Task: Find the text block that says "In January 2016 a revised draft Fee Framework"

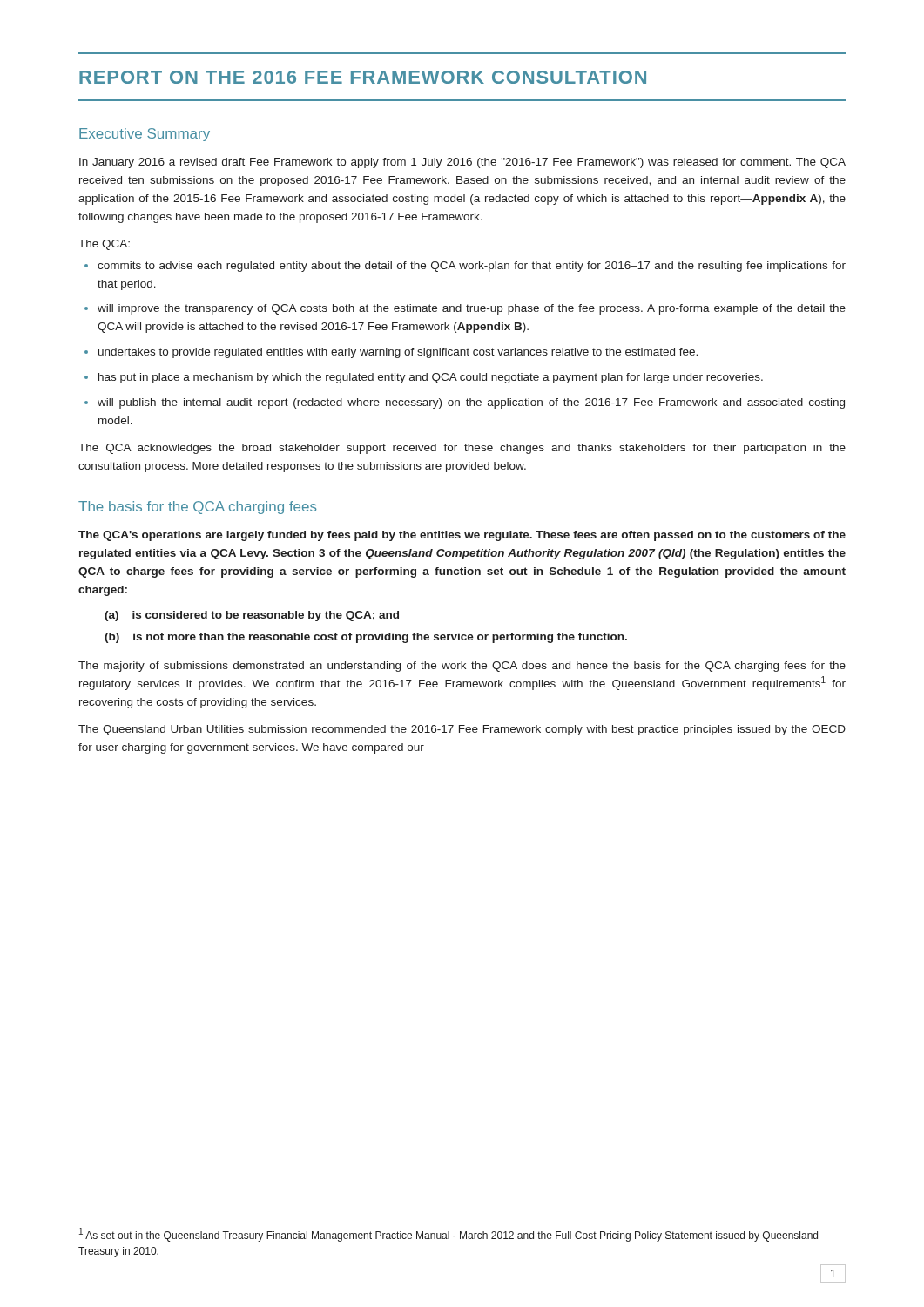Action: [x=462, y=189]
